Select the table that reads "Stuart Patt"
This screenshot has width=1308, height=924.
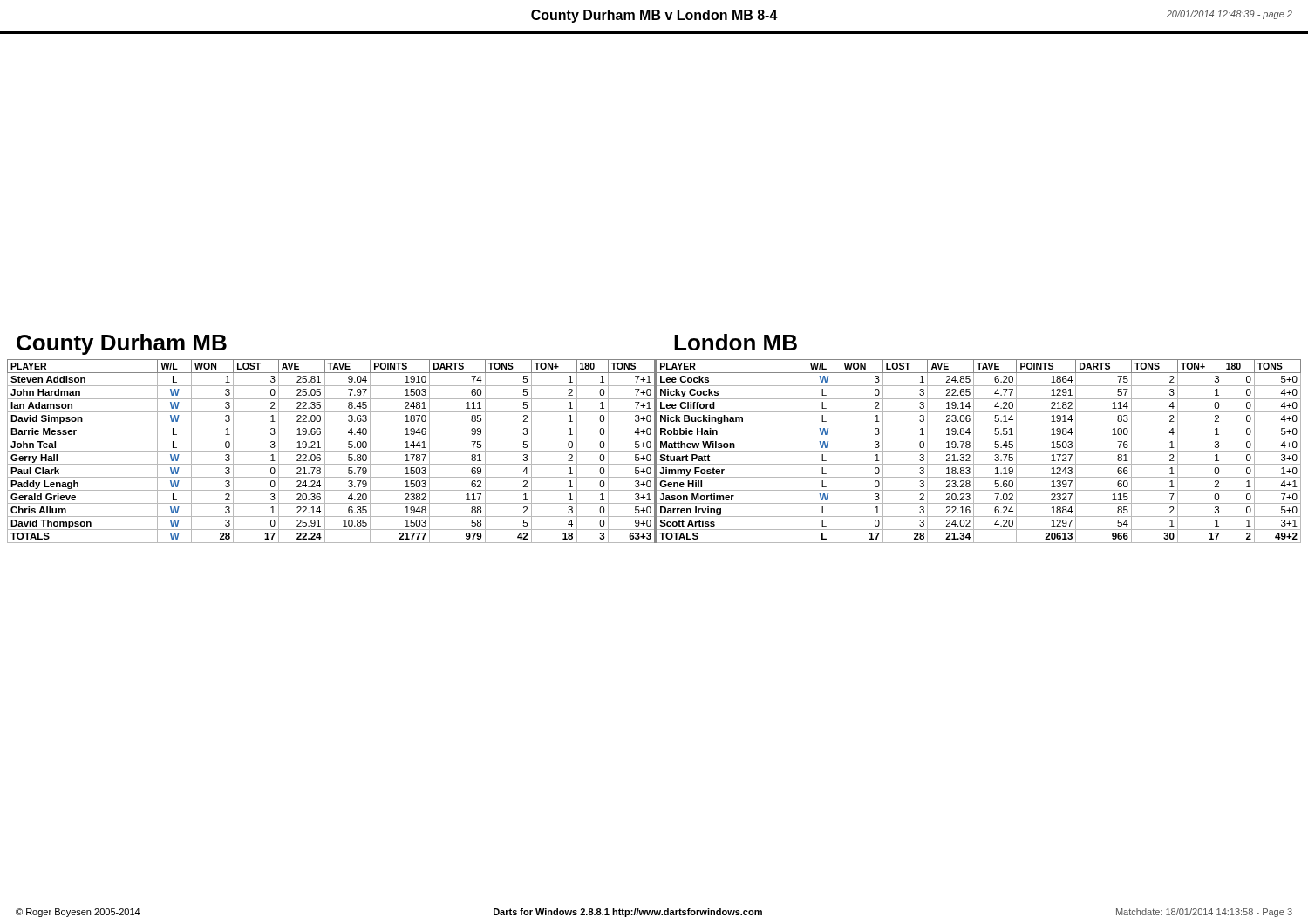(x=654, y=451)
